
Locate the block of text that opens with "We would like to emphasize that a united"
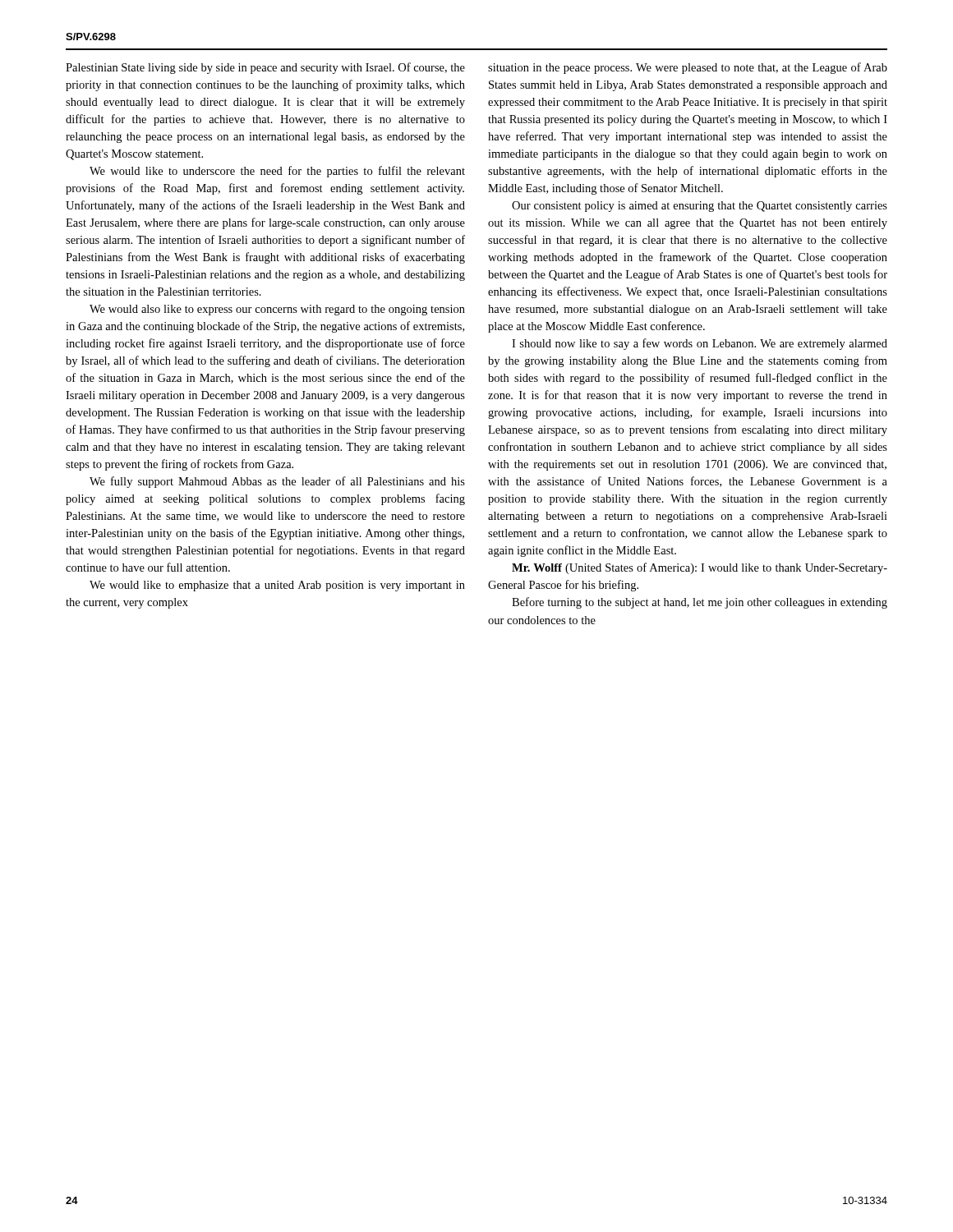(265, 594)
